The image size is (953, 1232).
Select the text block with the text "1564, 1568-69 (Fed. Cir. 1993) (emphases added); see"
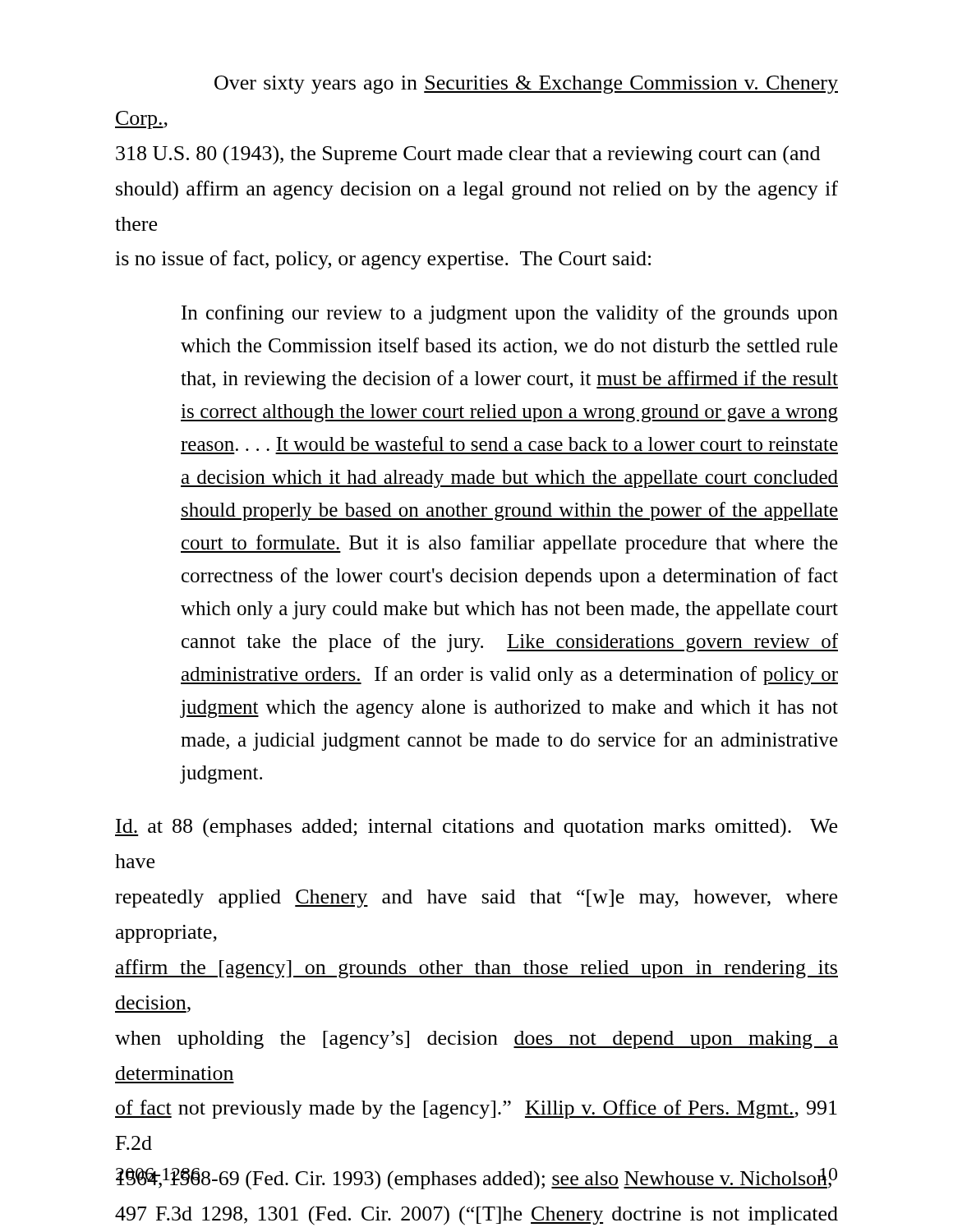click(x=474, y=1178)
